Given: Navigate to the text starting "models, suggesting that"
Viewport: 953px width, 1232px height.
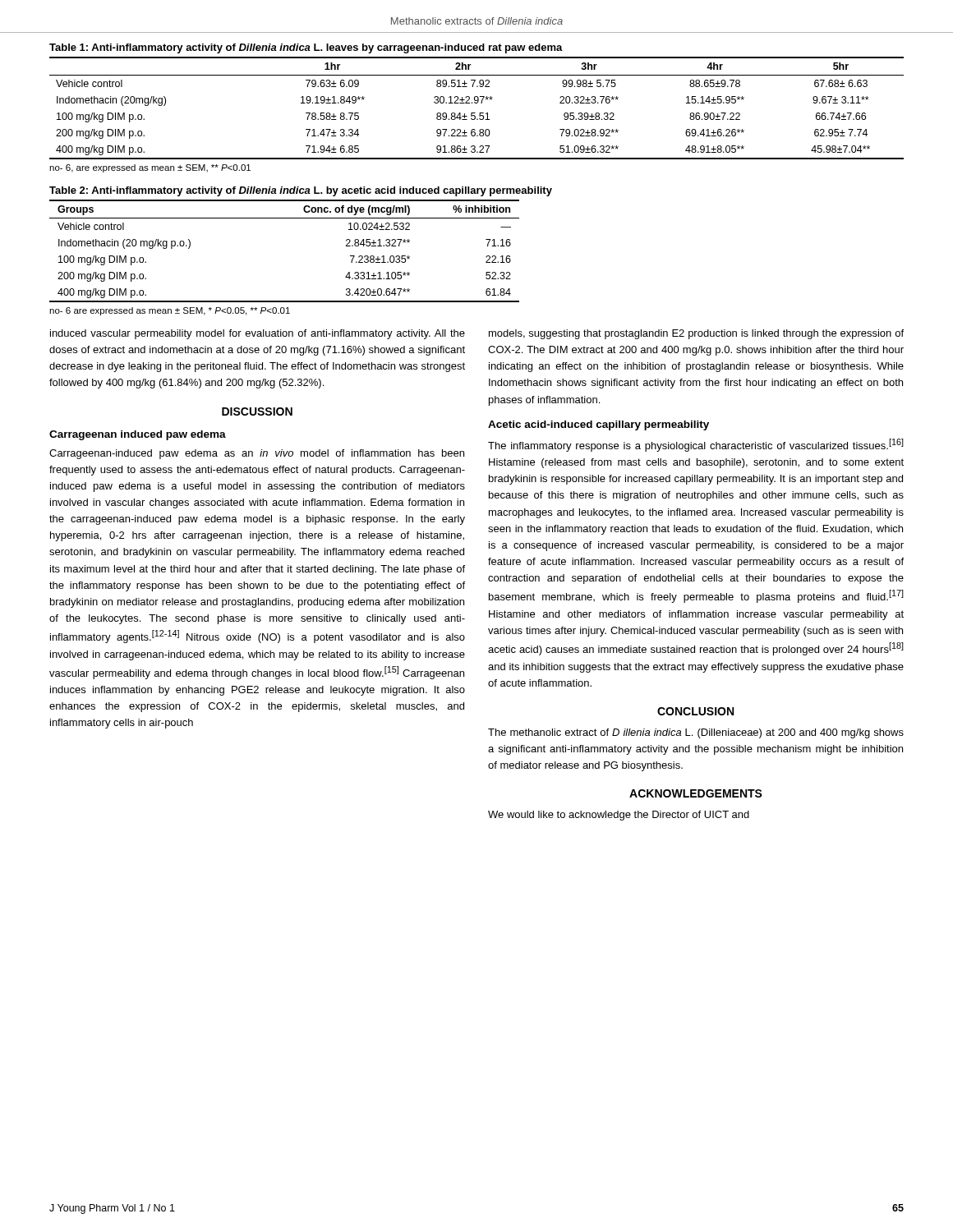Looking at the screenshot, I should [696, 366].
